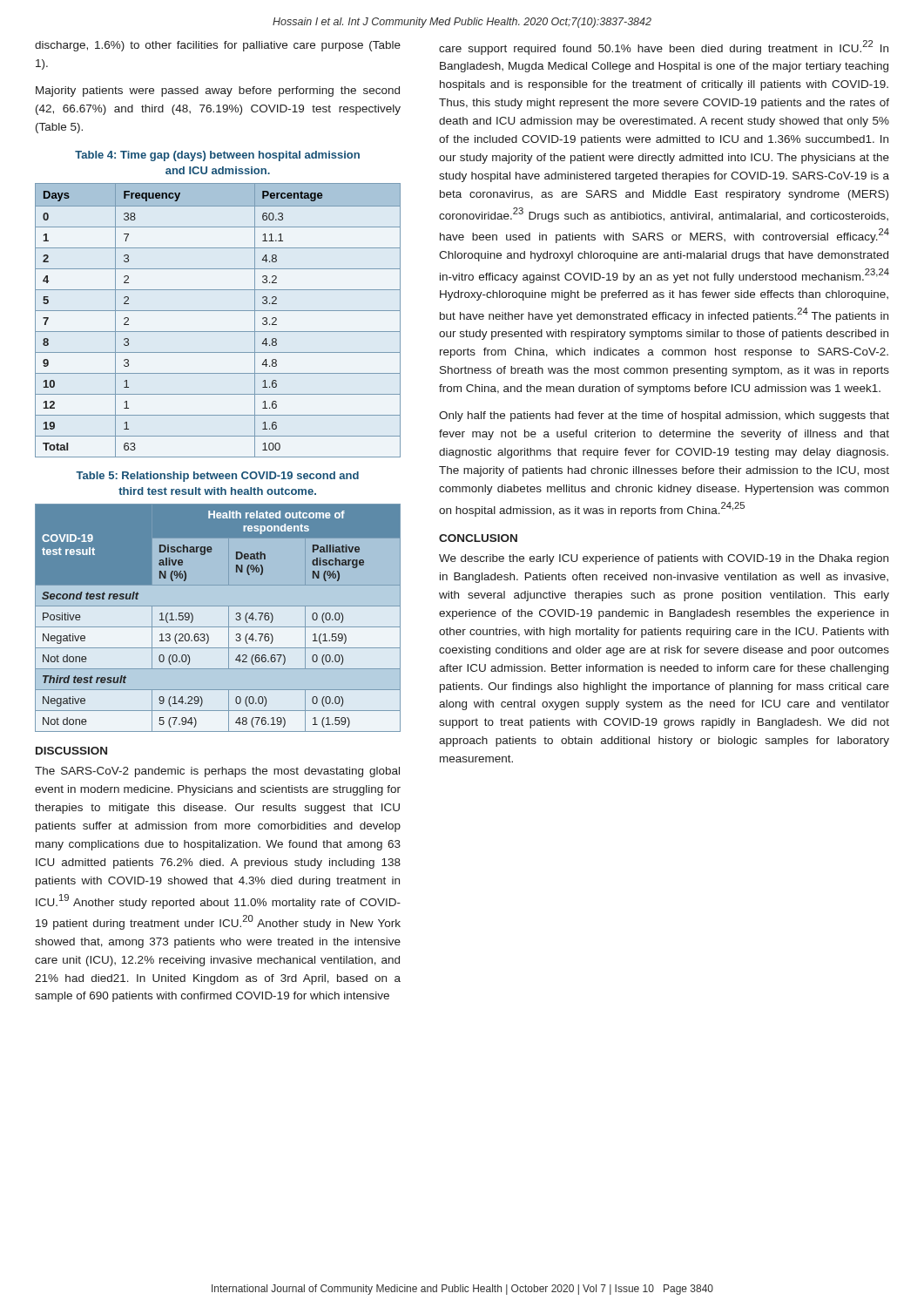Viewport: 924px width, 1307px height.
Task: Locate the passage starting "care support required"
Action: [x=664, y=217]
